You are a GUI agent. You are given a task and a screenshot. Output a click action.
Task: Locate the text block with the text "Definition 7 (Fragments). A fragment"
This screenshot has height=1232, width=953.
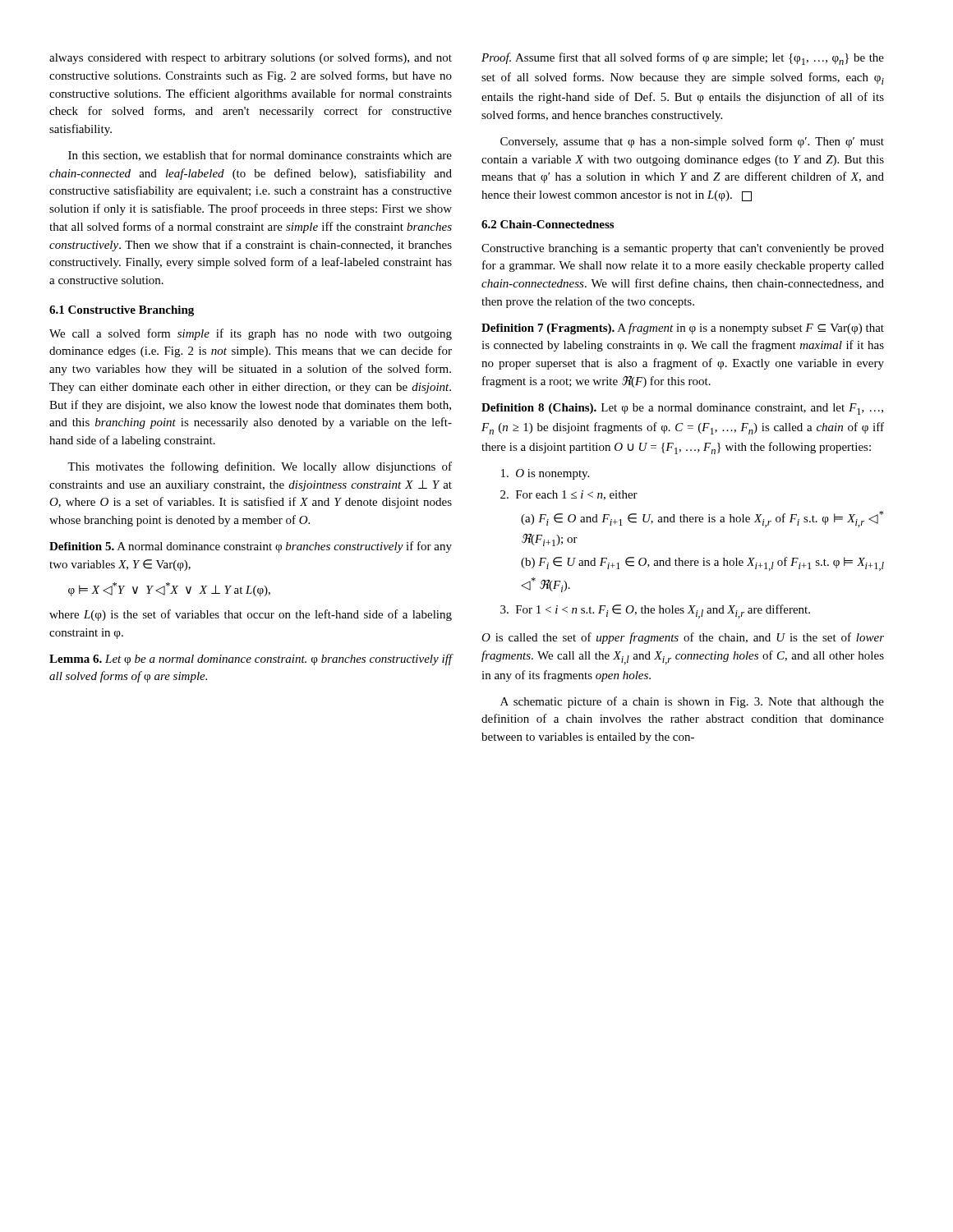pos(683,355)
